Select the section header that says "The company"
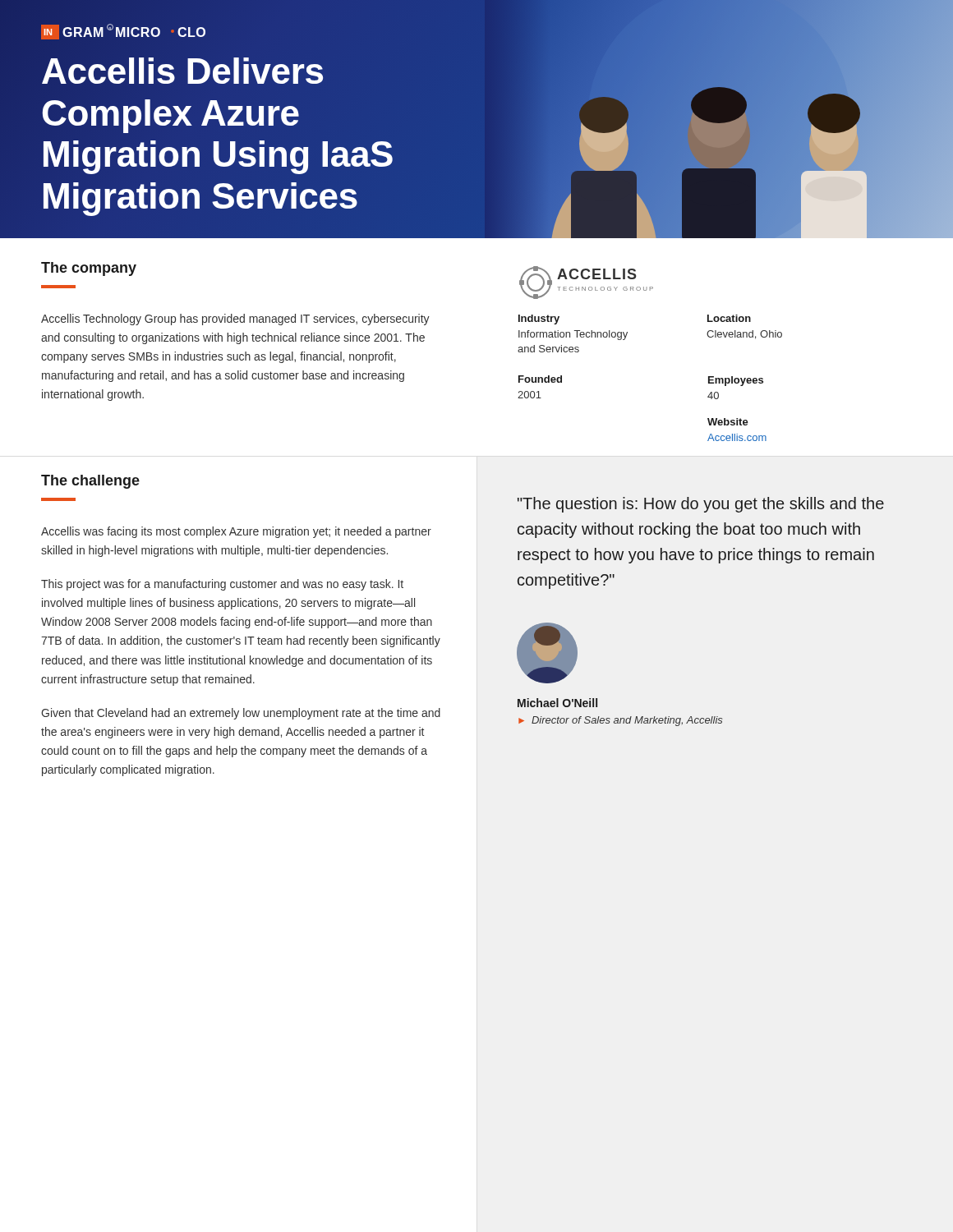953x1232 pixels. coord(89,268)
